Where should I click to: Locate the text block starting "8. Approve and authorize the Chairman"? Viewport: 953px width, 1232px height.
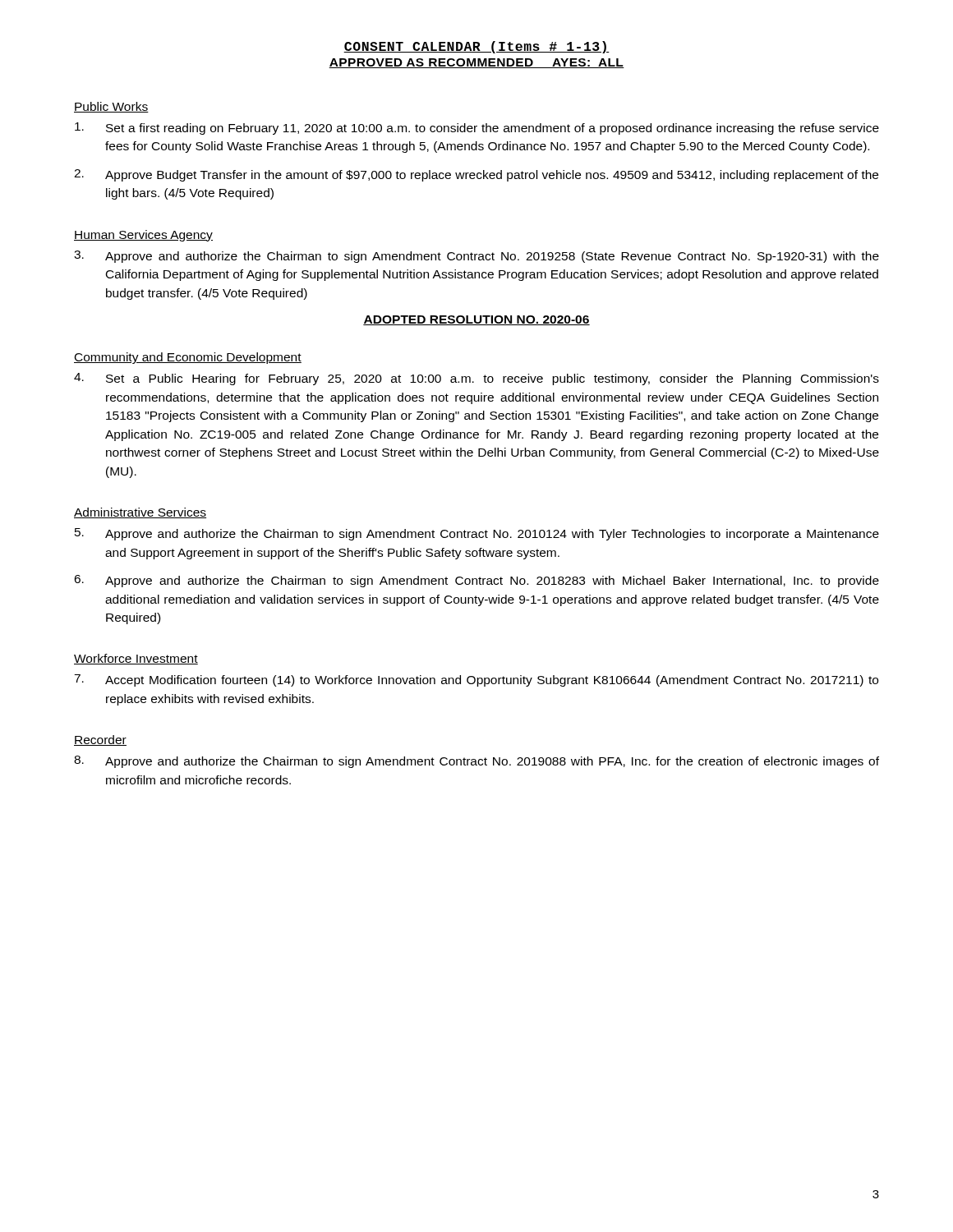476,771
